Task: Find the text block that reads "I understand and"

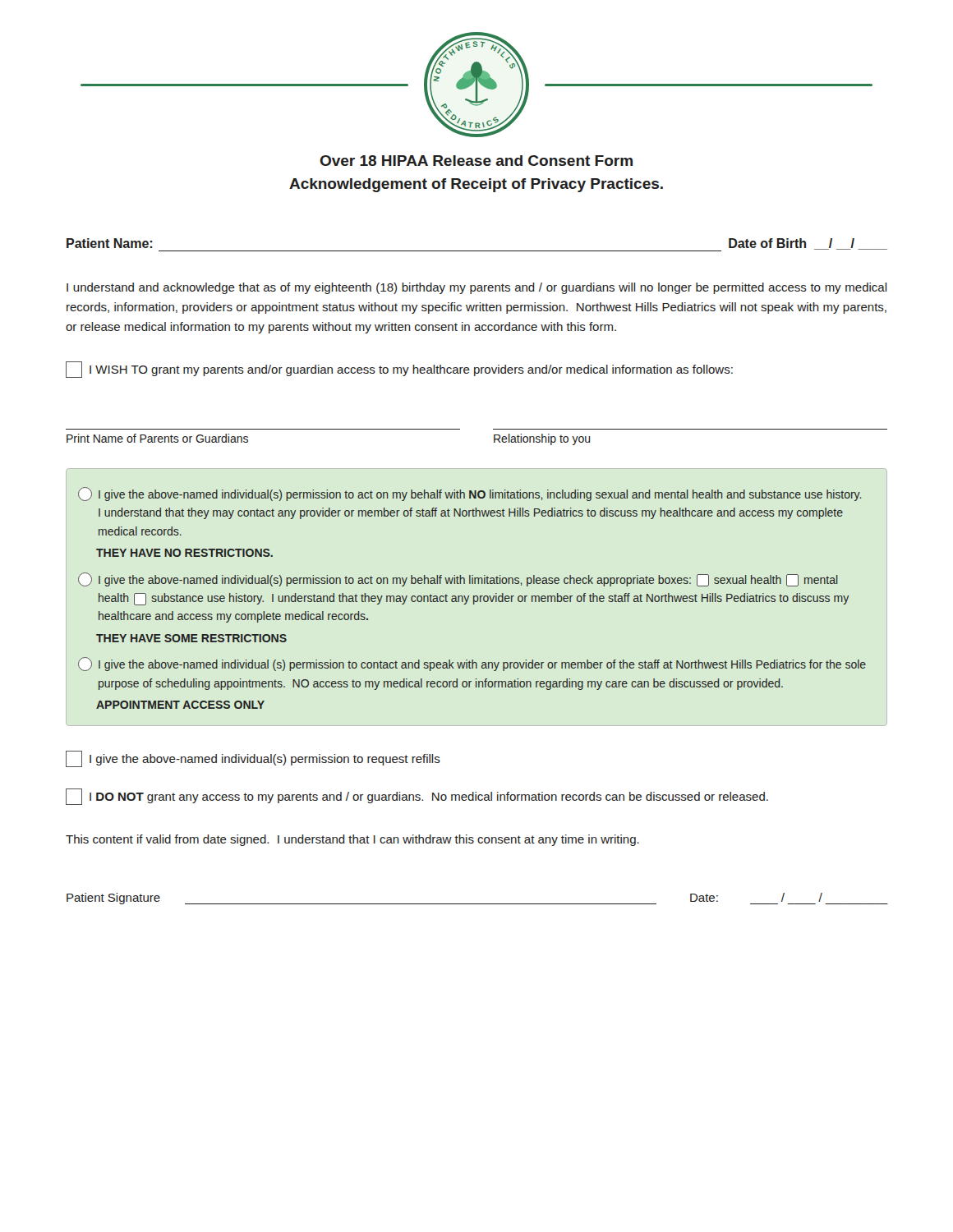Action: click(x=476, y=307)
